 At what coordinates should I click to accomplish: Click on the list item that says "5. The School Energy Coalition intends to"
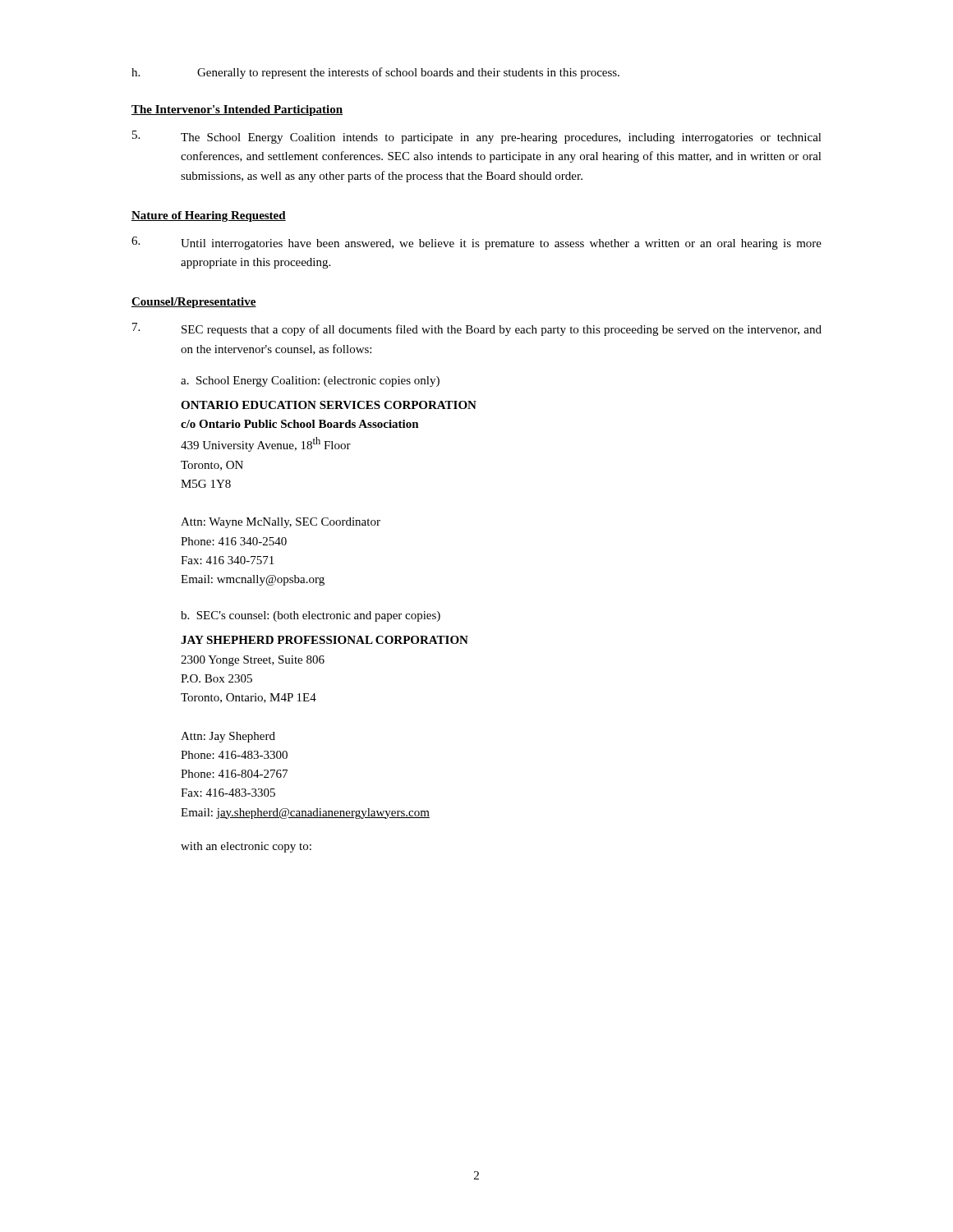[x=476, y=157]
